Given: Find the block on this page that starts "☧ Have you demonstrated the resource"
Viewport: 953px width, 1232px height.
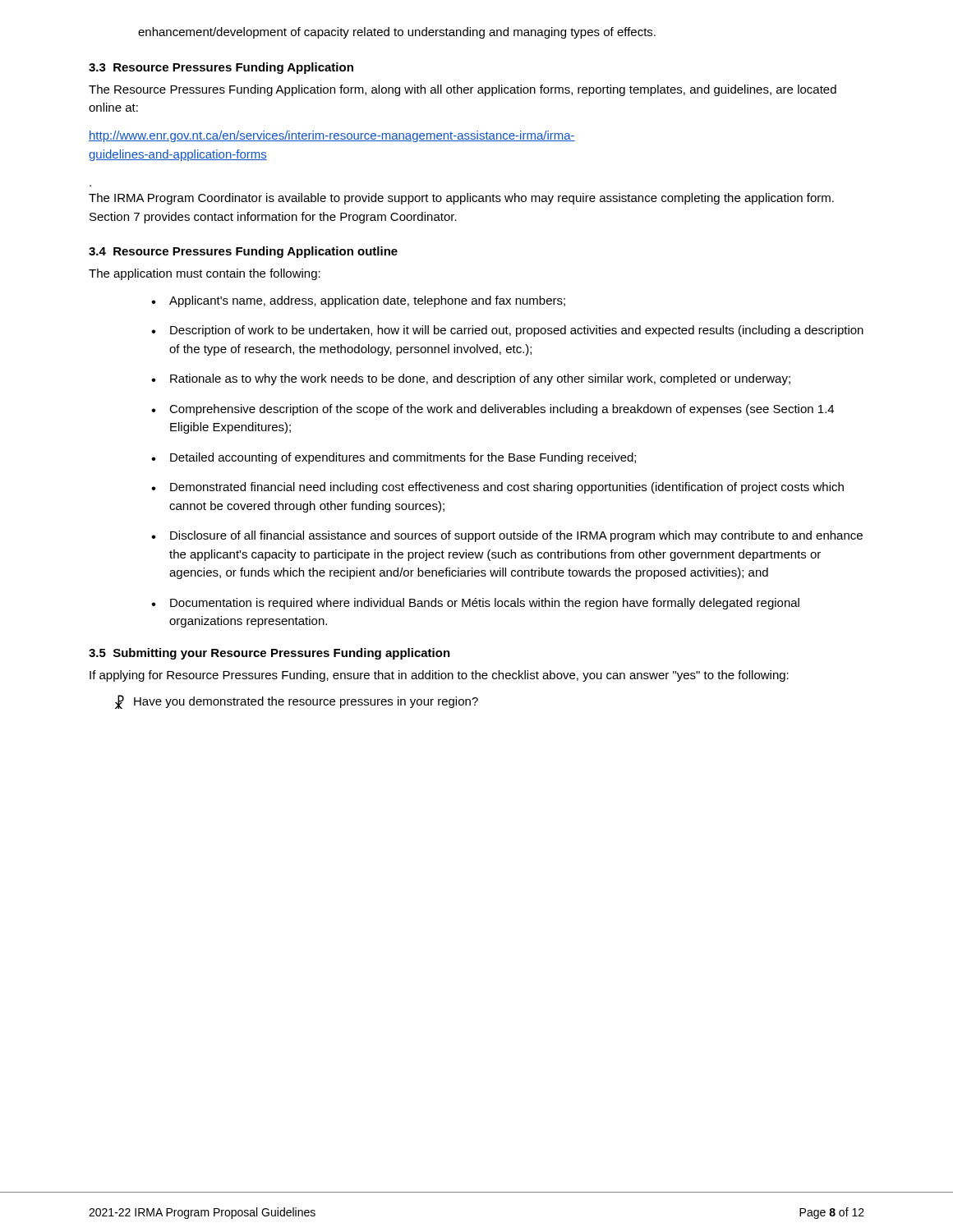Looking at the screenshot, I should (x=296, y=704).
